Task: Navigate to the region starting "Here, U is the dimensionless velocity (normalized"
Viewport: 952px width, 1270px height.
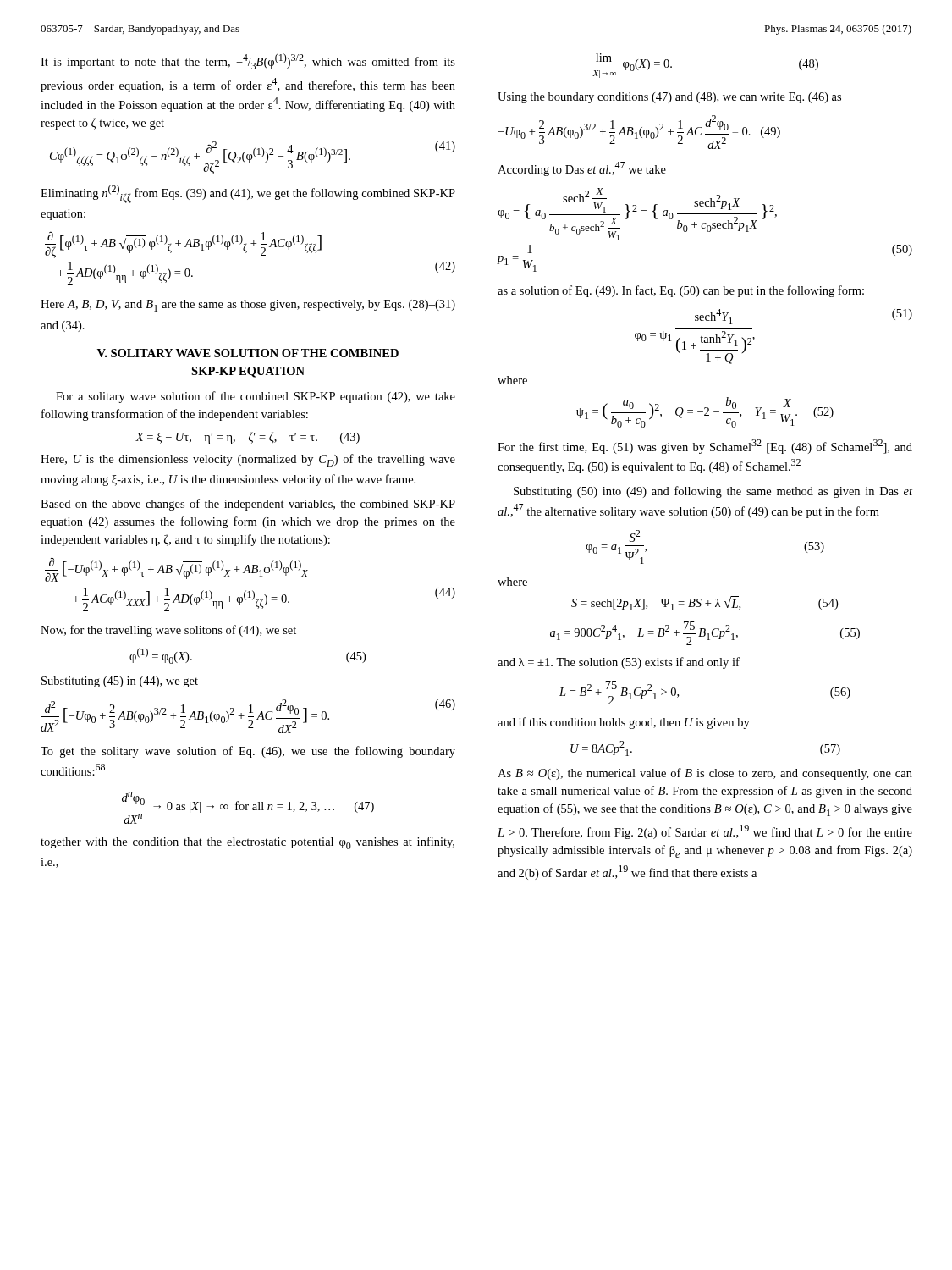Action: pyautogui.click(x=248, y=469)
